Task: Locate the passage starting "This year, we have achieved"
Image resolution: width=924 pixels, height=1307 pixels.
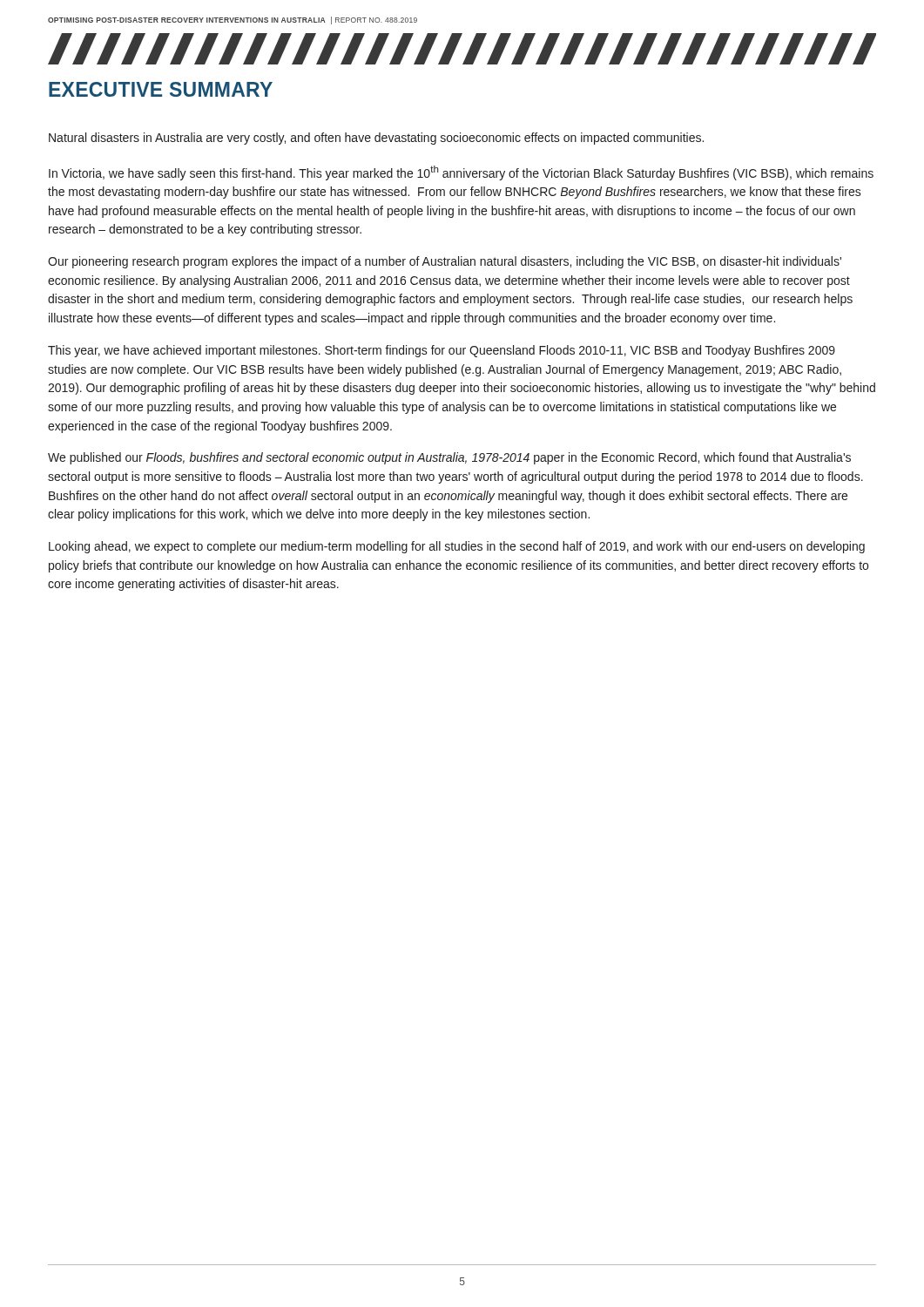Action: [x=462, y=388]
